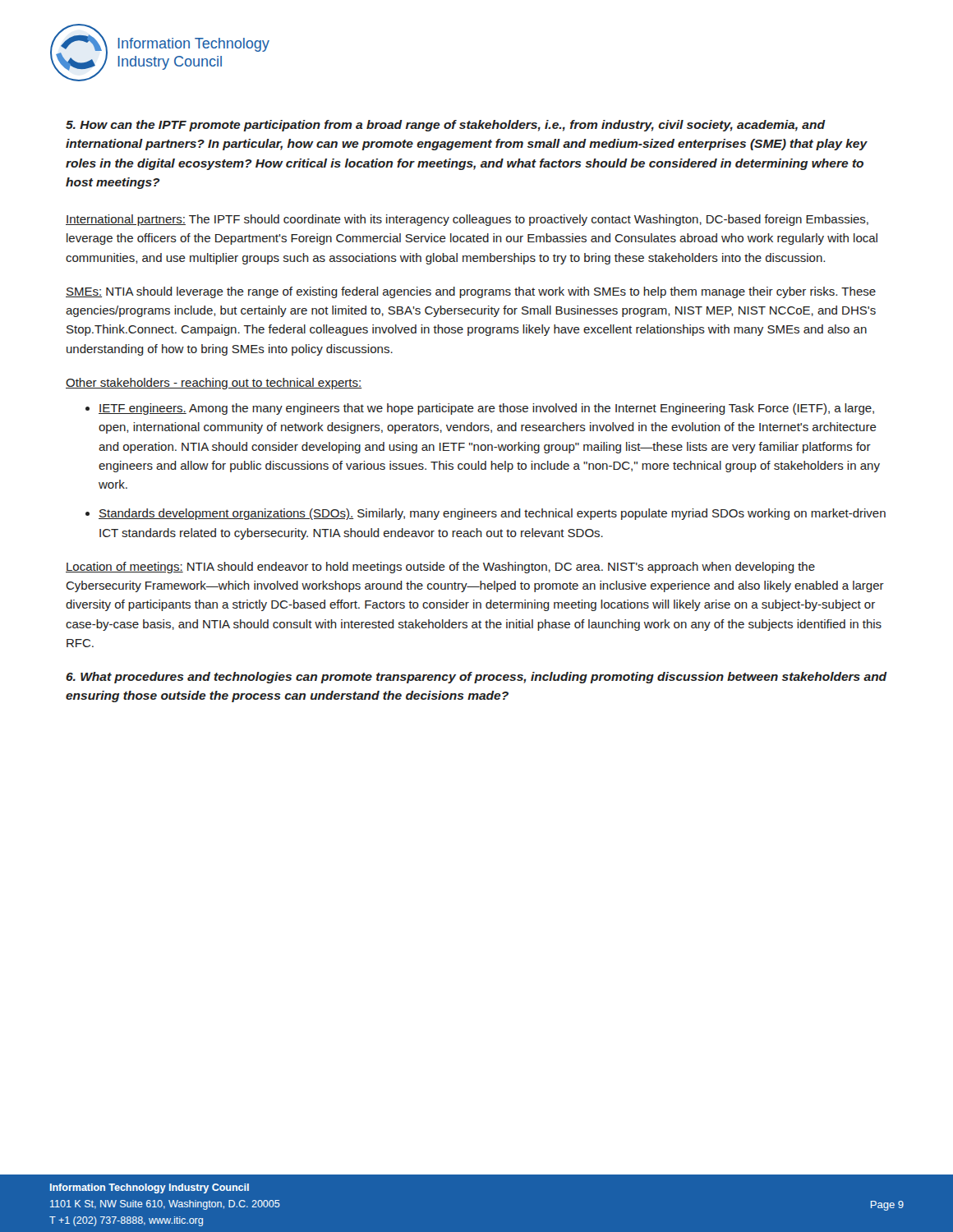This screenshot has width=953, height=1232.
Task: Locate the section header with the text "5. How can the IPTF promote participation"
Action: (x=466, y=153)
